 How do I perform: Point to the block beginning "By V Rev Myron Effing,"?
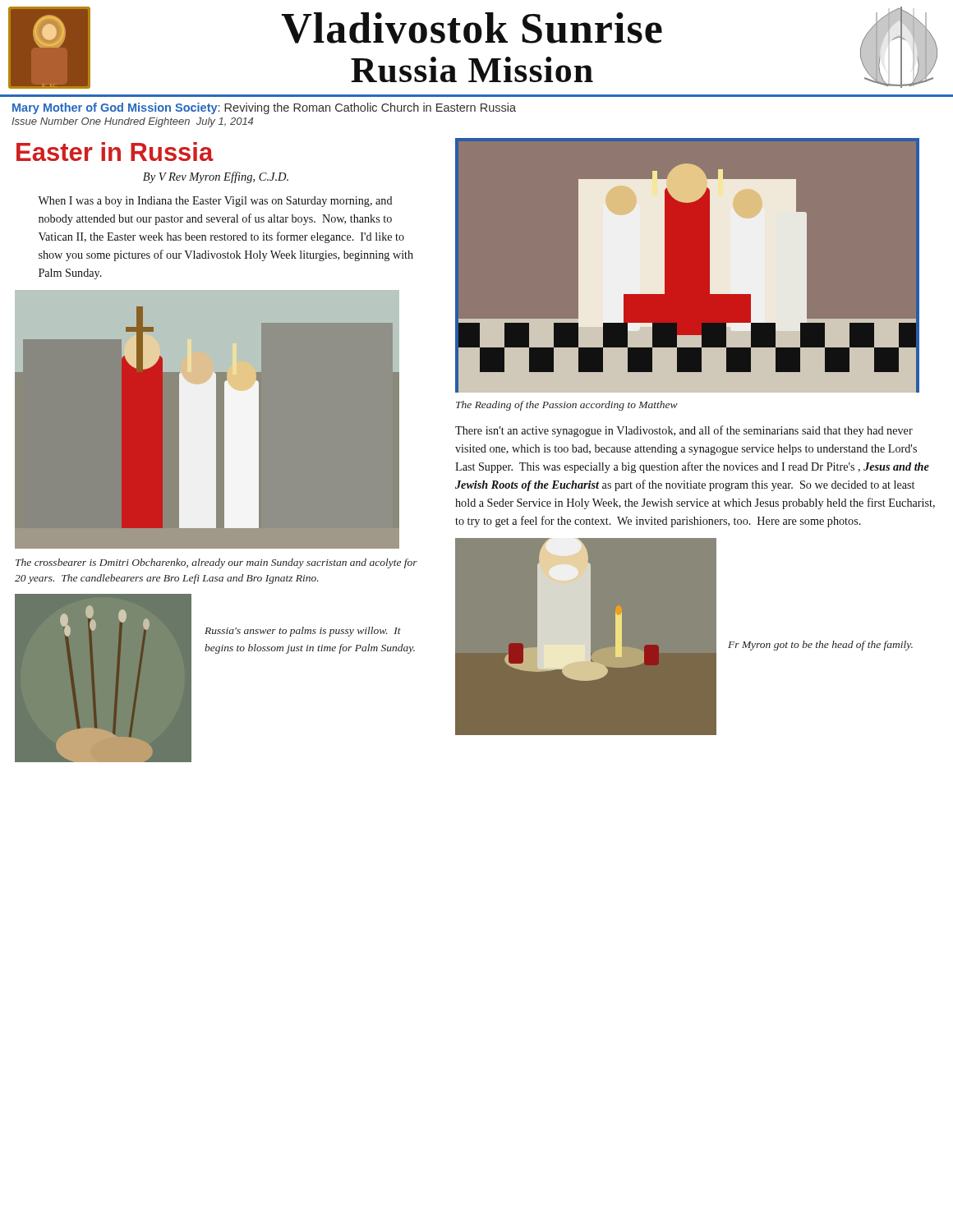(x=216, y=177)
